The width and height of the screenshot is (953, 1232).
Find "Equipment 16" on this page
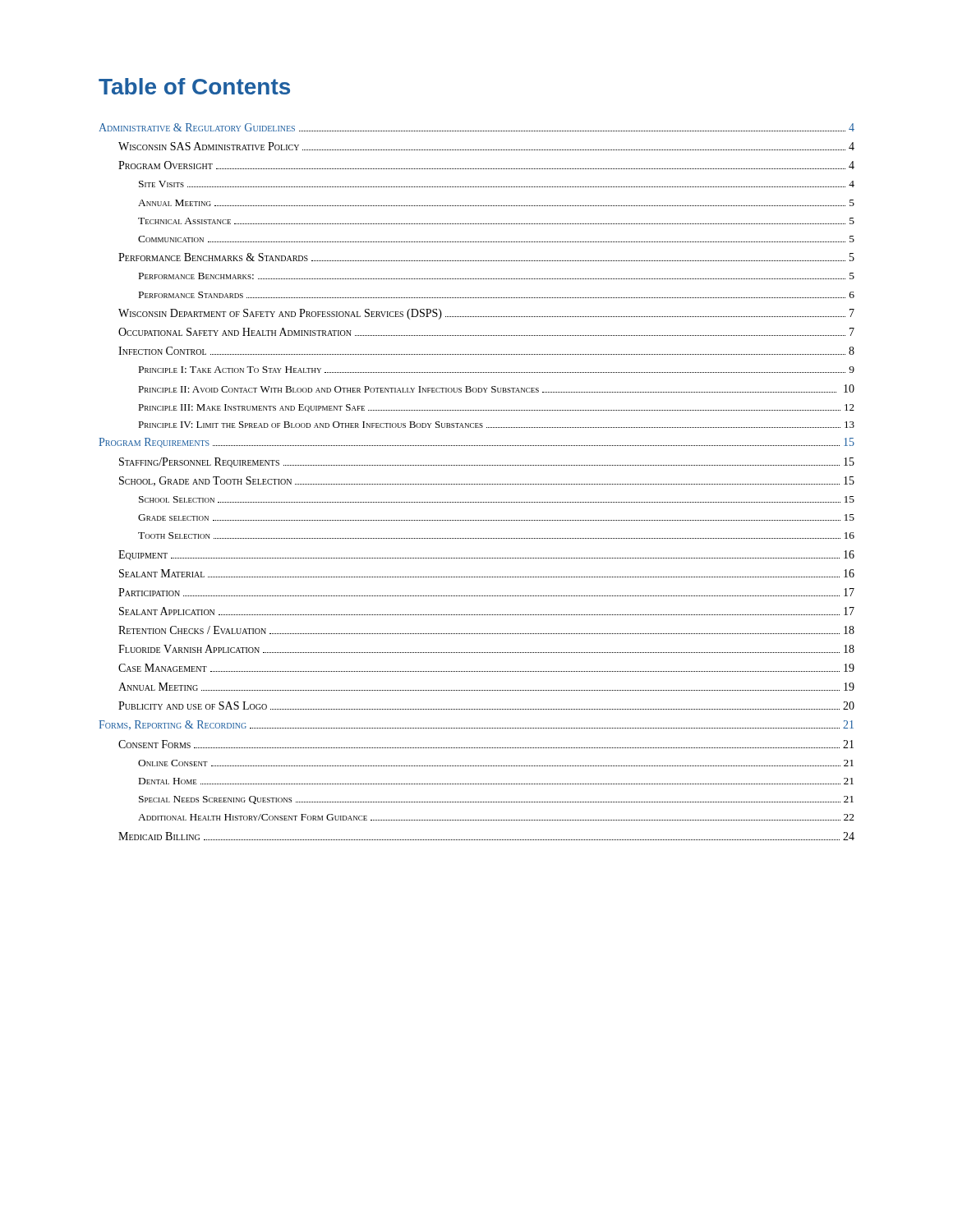[x=476, y=555]
